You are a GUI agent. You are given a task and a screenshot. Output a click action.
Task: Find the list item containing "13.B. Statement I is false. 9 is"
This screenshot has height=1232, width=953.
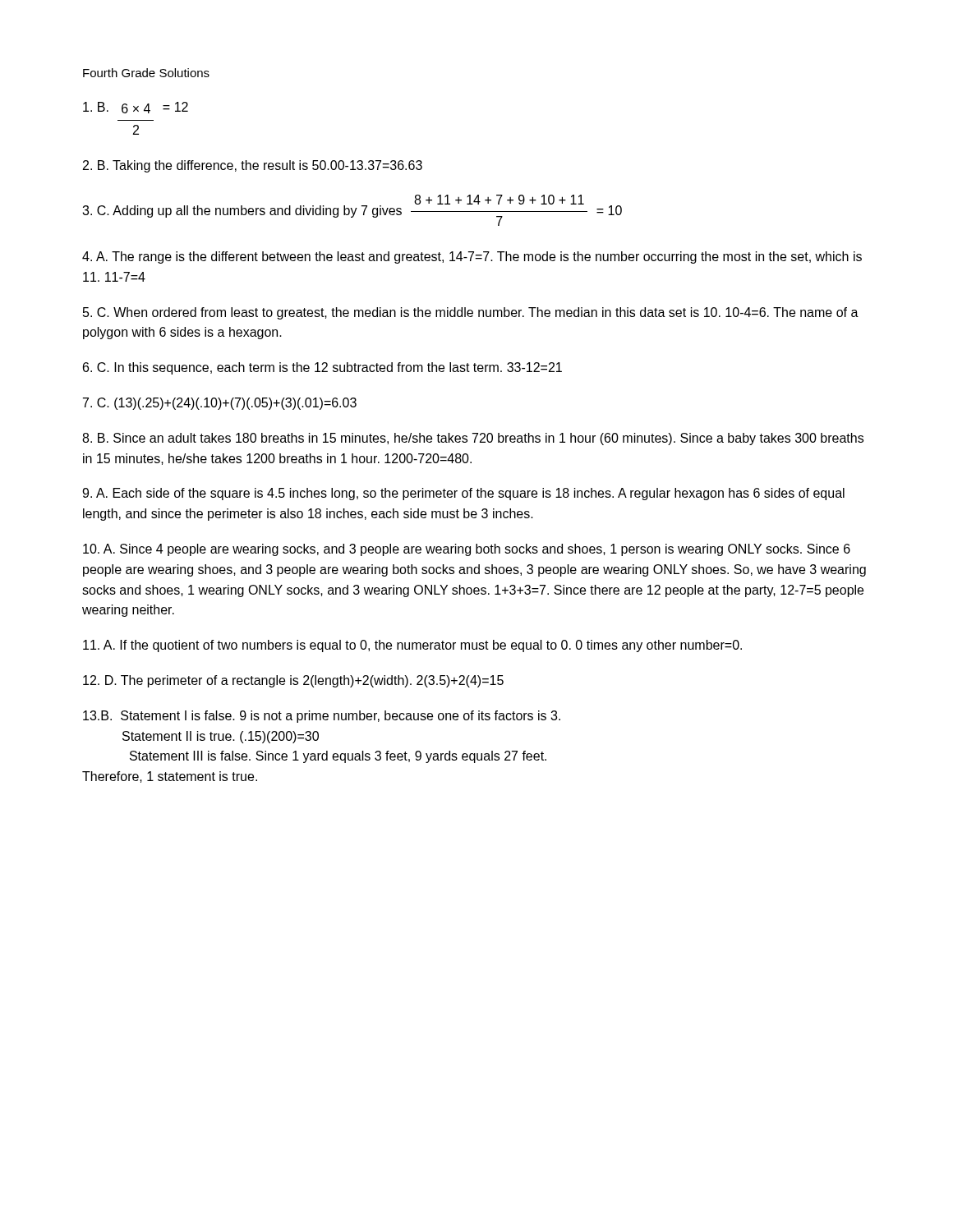pyautogui.click(x=322, y=746)
